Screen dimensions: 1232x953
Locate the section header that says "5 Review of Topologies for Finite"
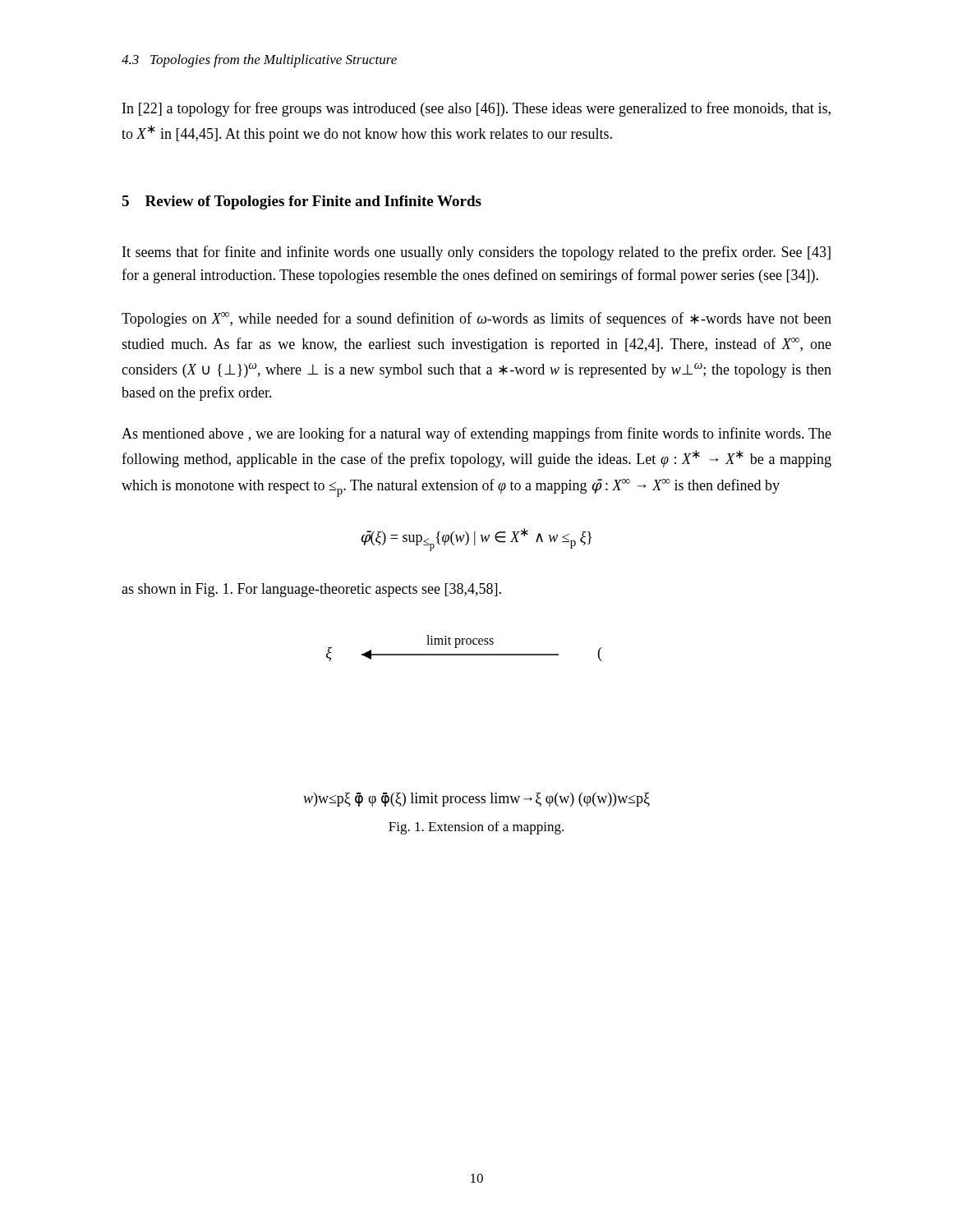[x=301, y=200]
